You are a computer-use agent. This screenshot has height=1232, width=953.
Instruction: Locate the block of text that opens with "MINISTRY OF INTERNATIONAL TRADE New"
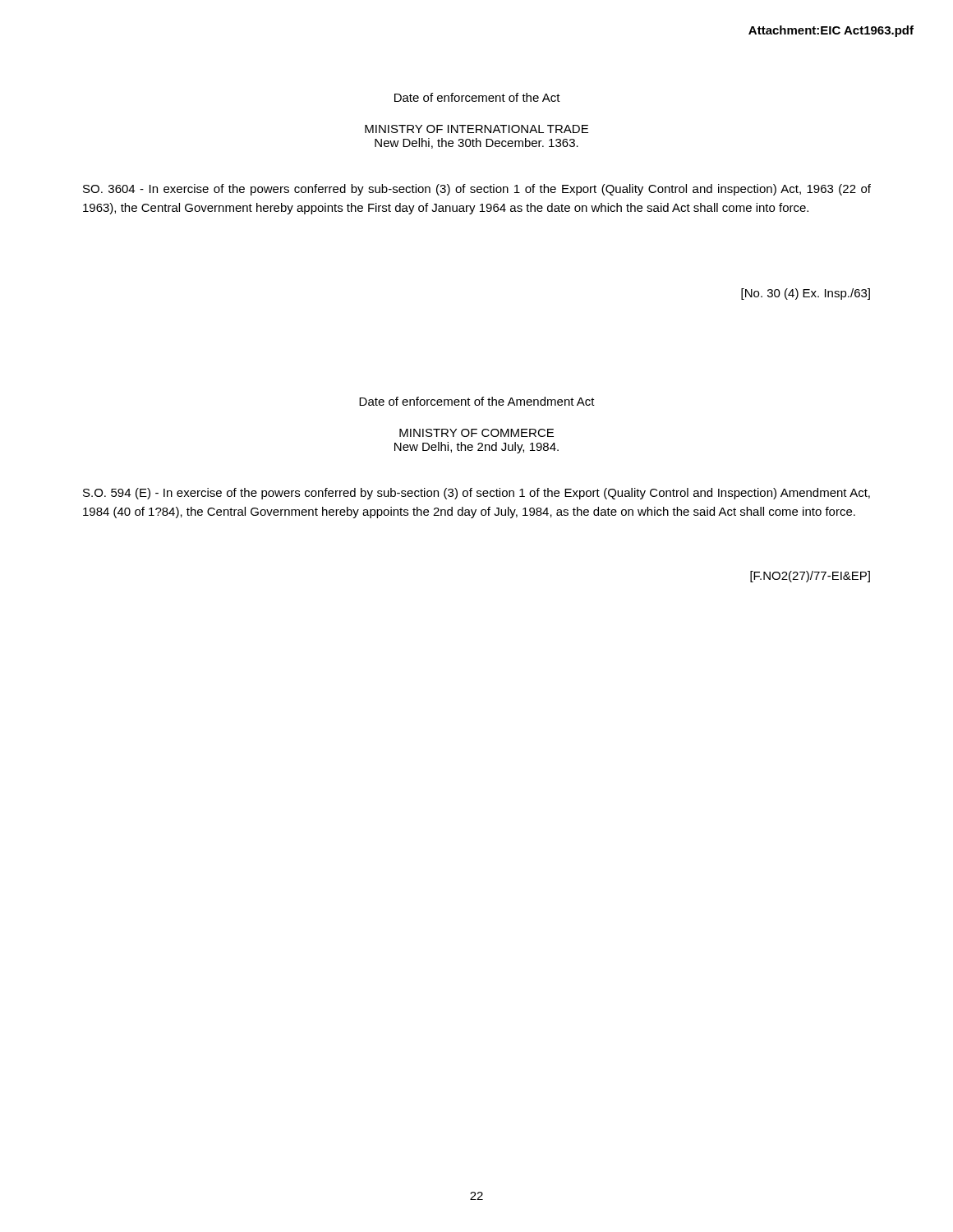click(476, 136)
